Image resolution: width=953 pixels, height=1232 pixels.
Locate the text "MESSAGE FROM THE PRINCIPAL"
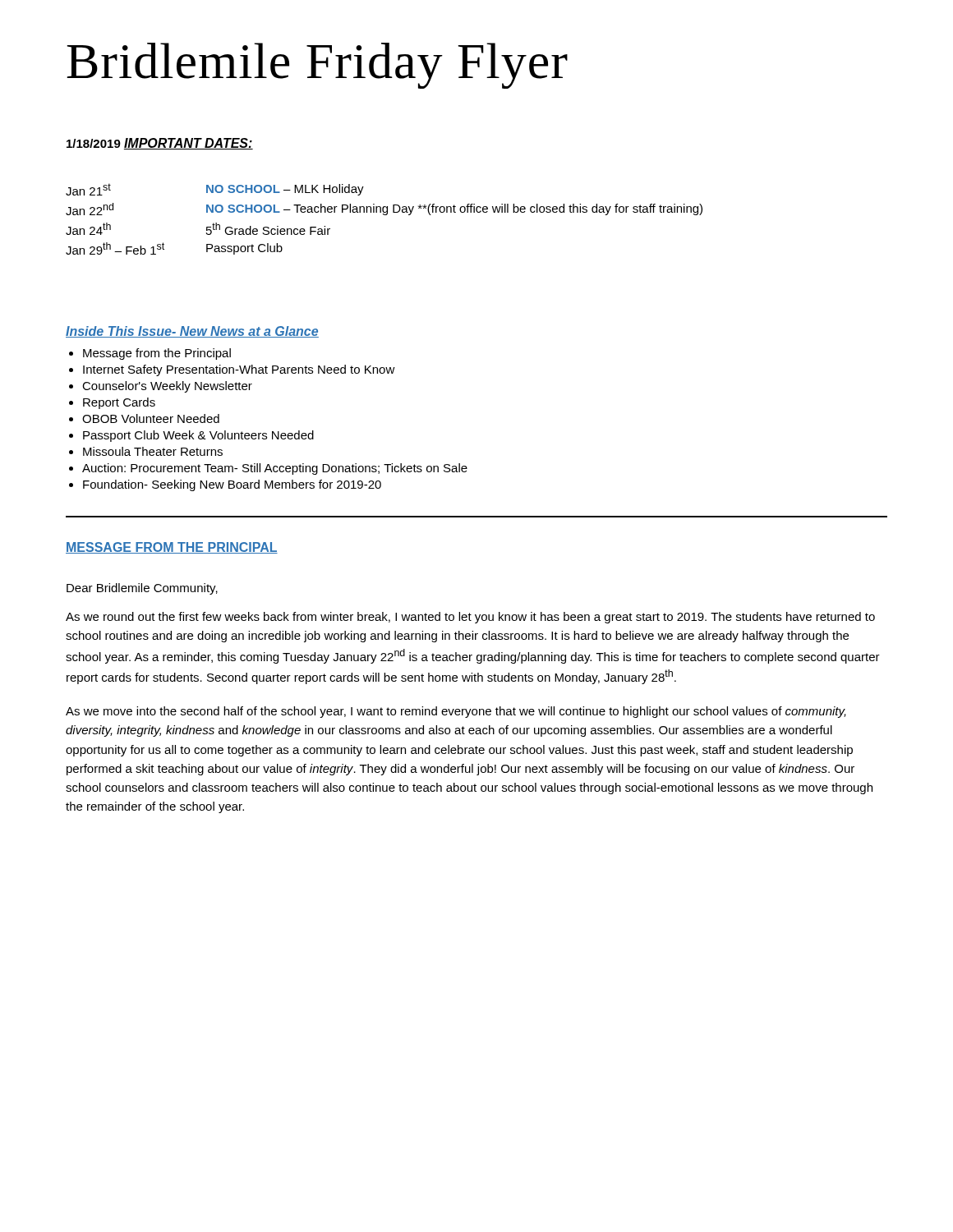click(x=171, y=549)
